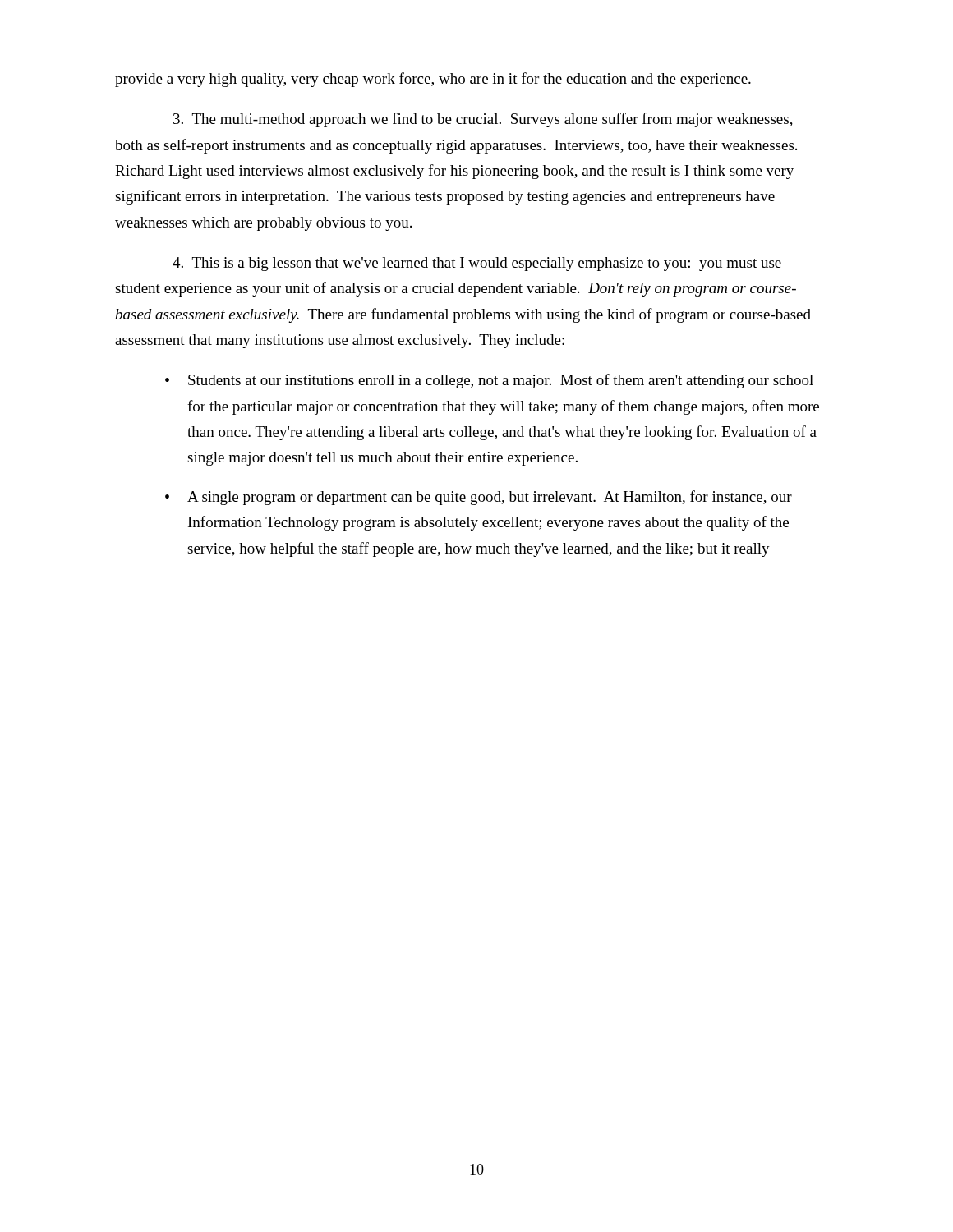953x1232 pixels.
Task: Select the list item that reads "• Students at our institutions enroll in"
Action: tap(493, 419)
